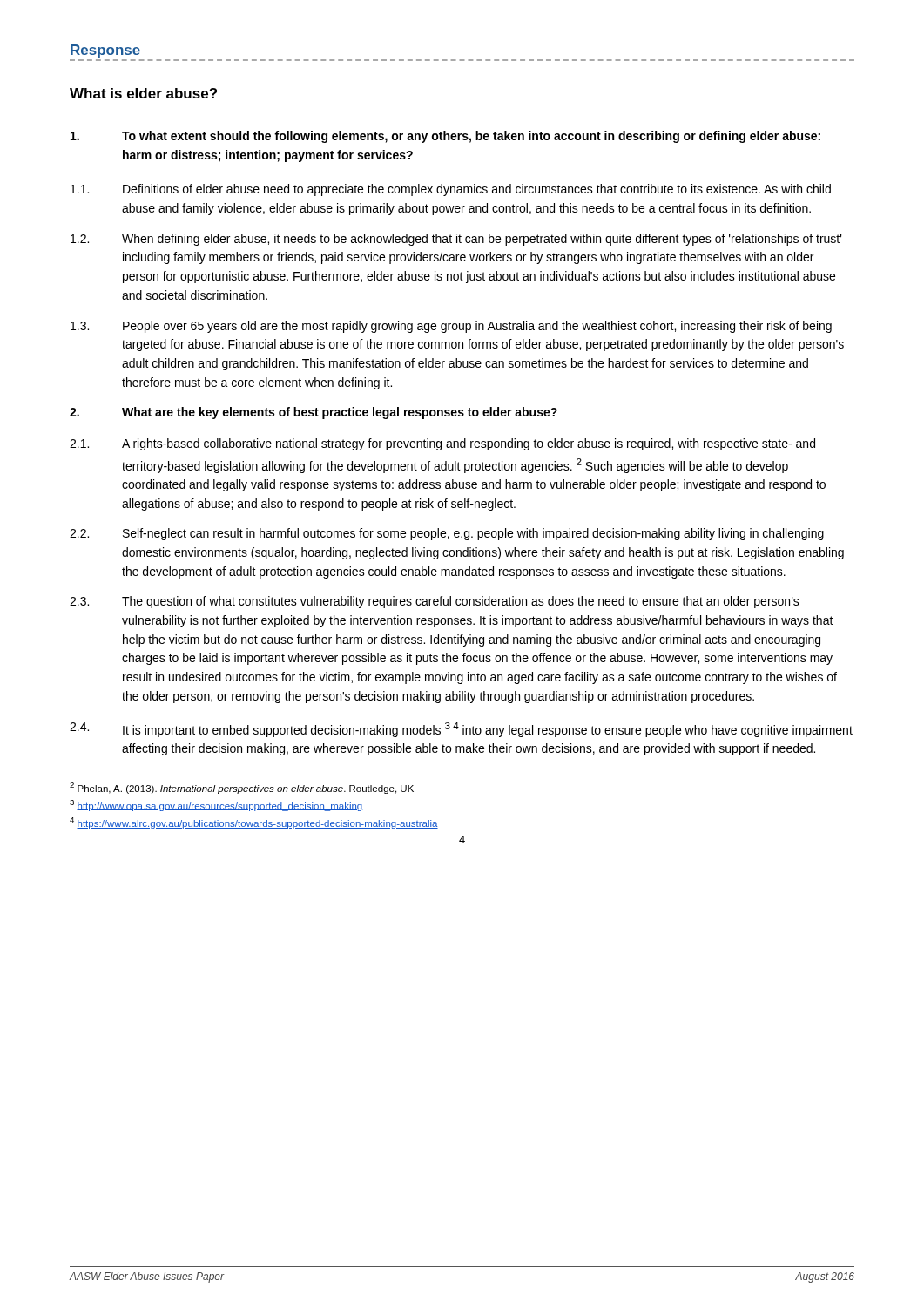Screen dimensions: 1307x924
Task: Click on the list item that says "2. What are the key elements"
Action: [462, 413]
